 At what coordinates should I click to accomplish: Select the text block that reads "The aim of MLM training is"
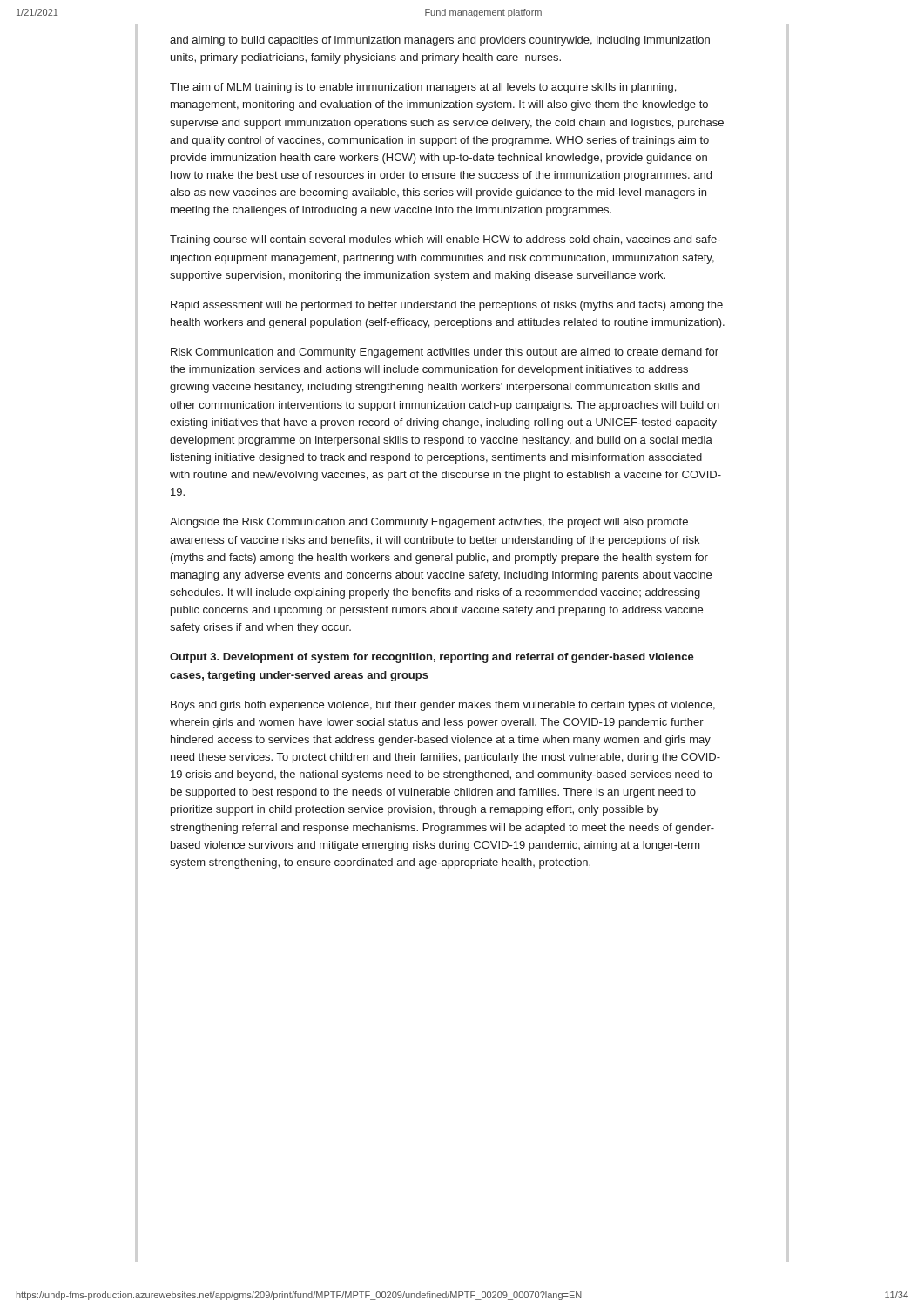[447, 148]
